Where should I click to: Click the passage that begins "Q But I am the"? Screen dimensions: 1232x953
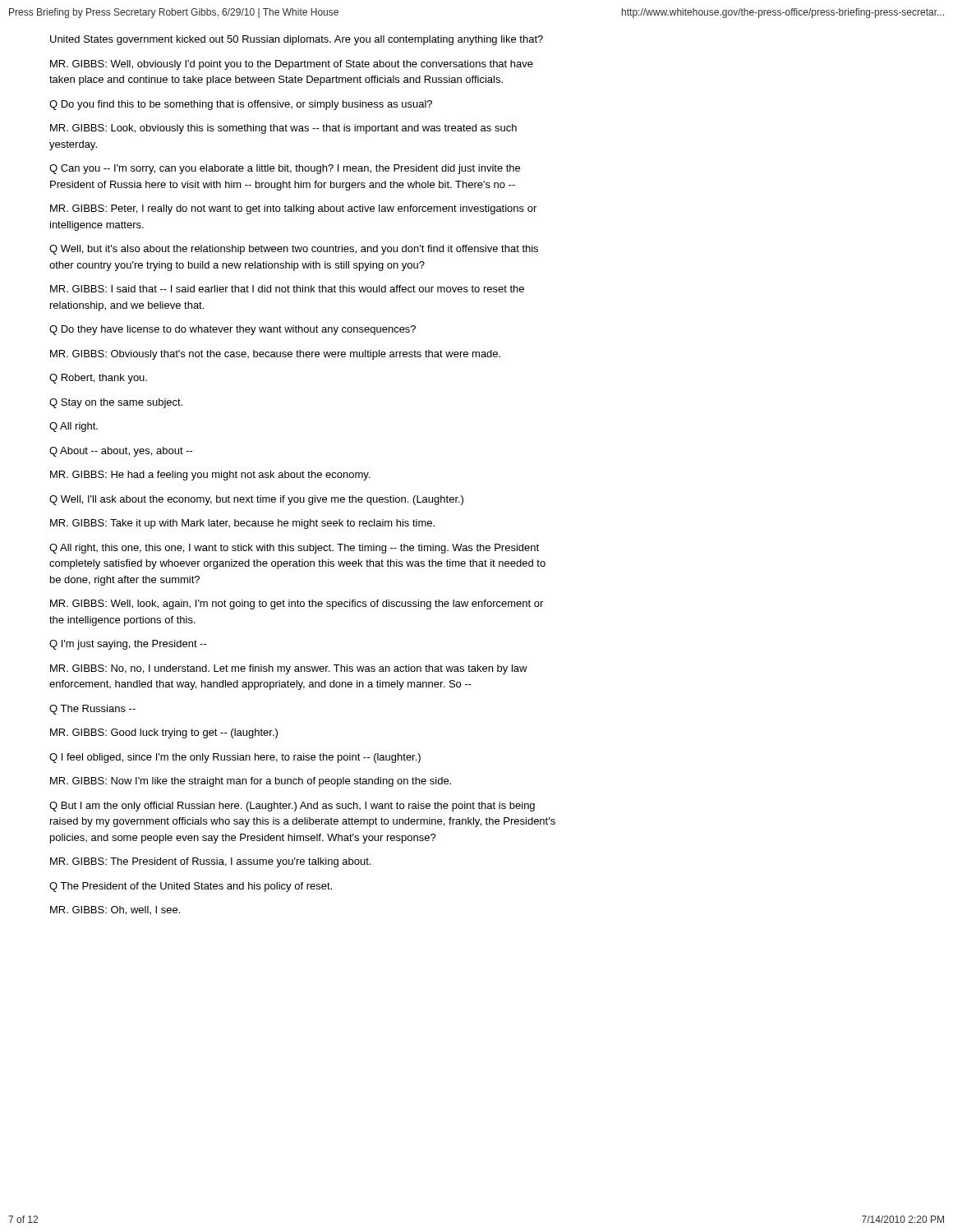coord(304,821)
